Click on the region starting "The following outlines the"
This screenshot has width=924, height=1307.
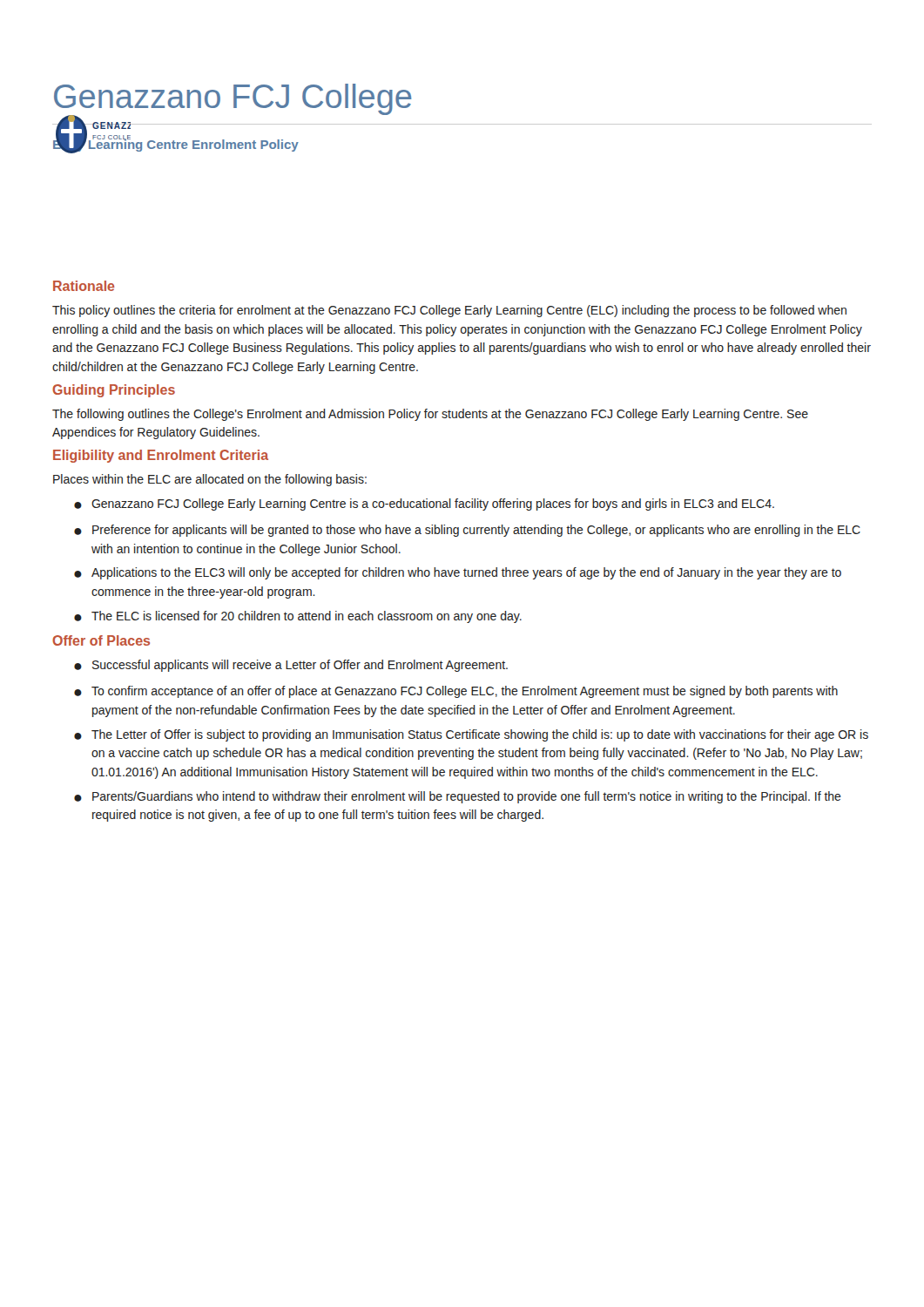point(462,424)
